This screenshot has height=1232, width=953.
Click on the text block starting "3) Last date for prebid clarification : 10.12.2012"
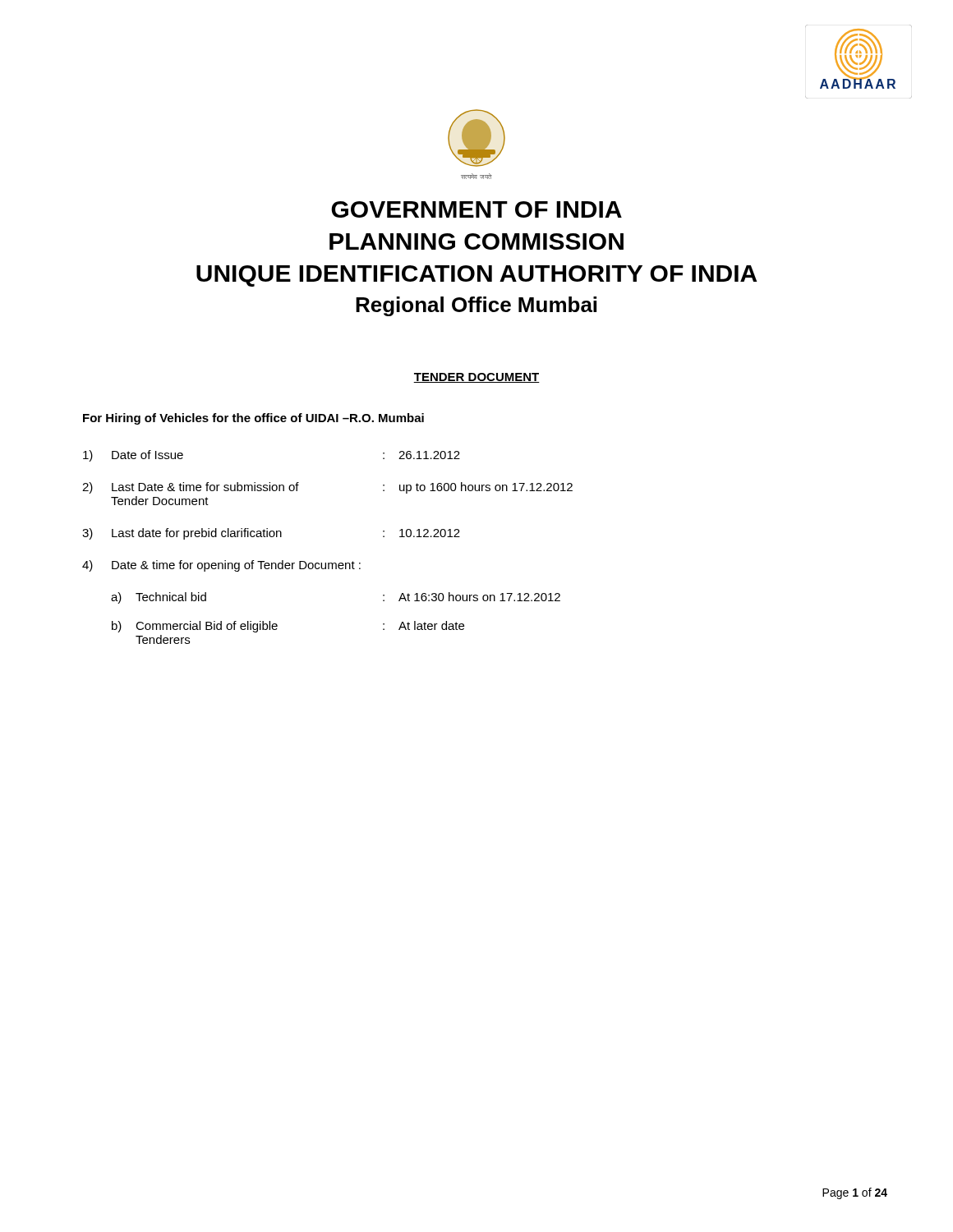coord(271,533)
